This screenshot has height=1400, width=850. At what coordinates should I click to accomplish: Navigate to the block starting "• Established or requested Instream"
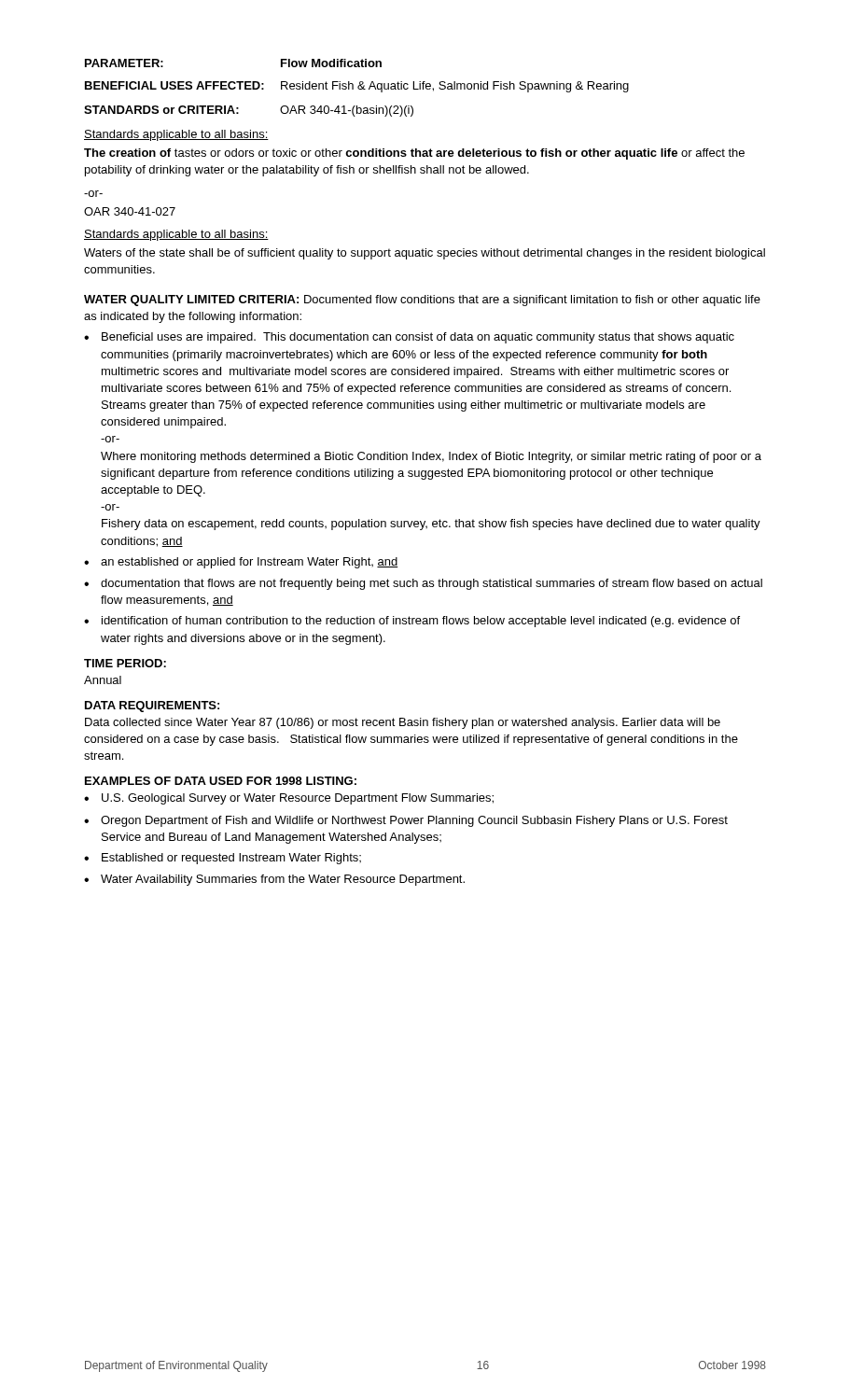coord(223,859)
